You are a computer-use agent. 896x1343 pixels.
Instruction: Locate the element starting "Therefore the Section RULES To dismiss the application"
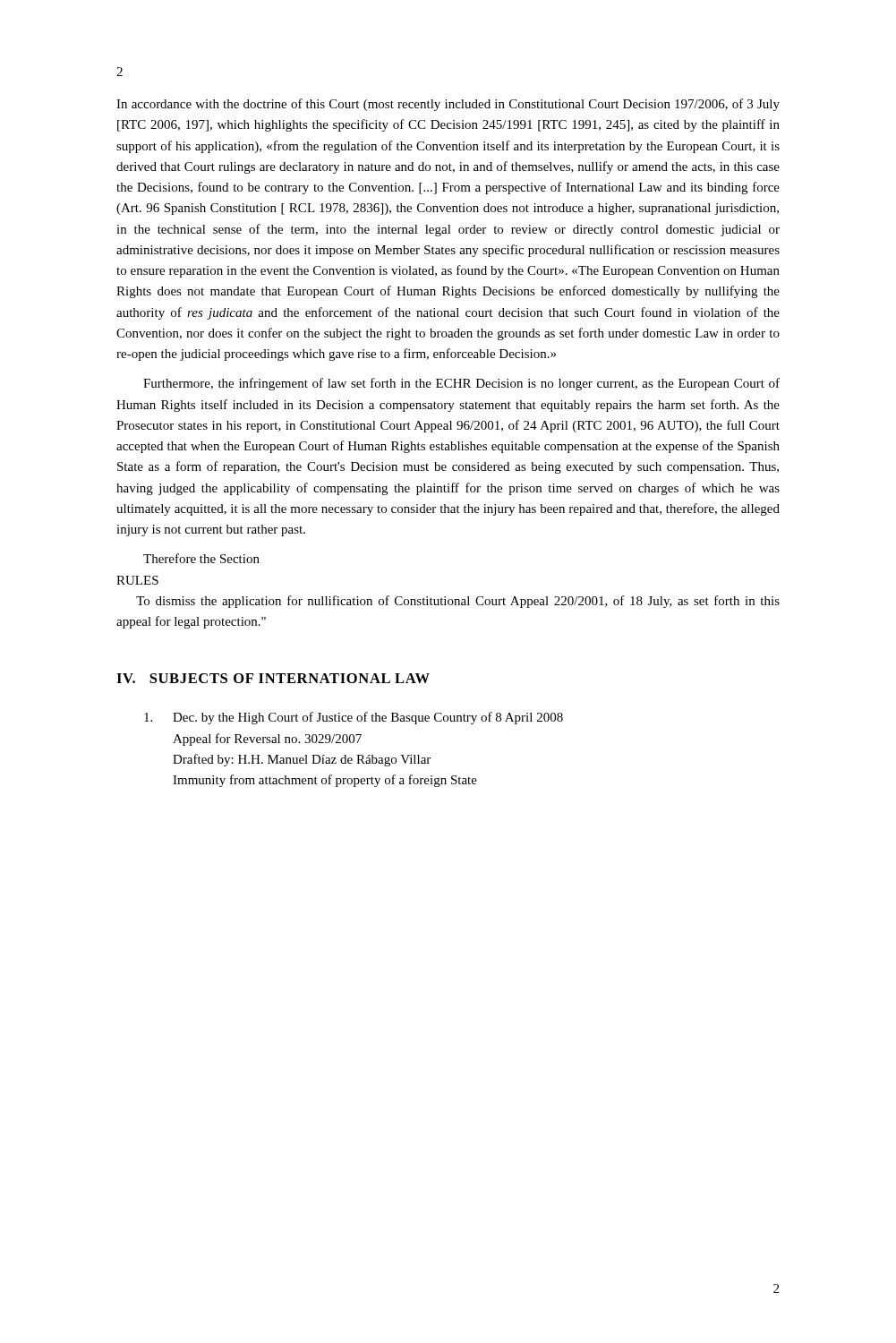[x=448, y=590]
